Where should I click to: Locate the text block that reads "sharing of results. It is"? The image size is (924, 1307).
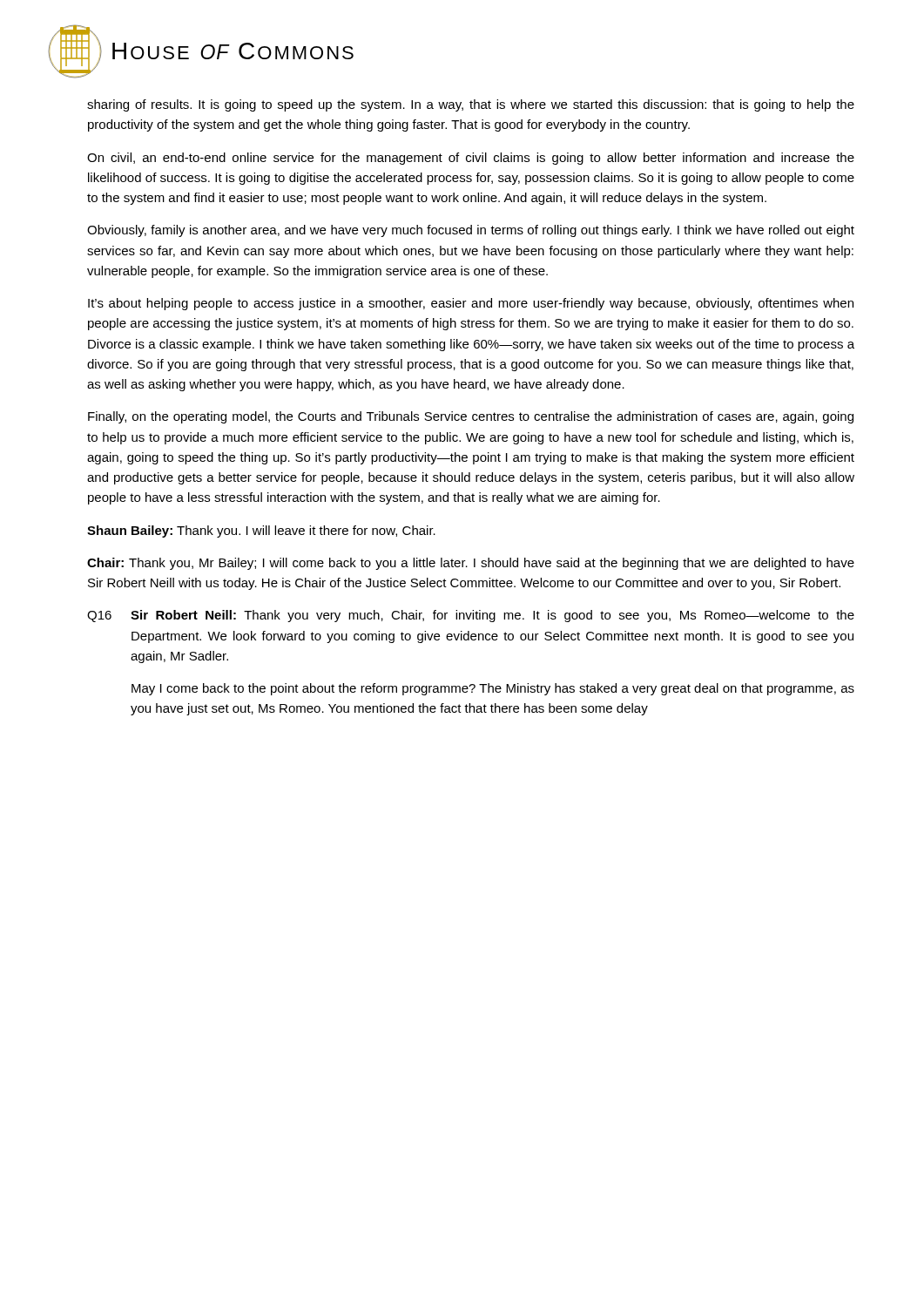click(x=471, y=114)
